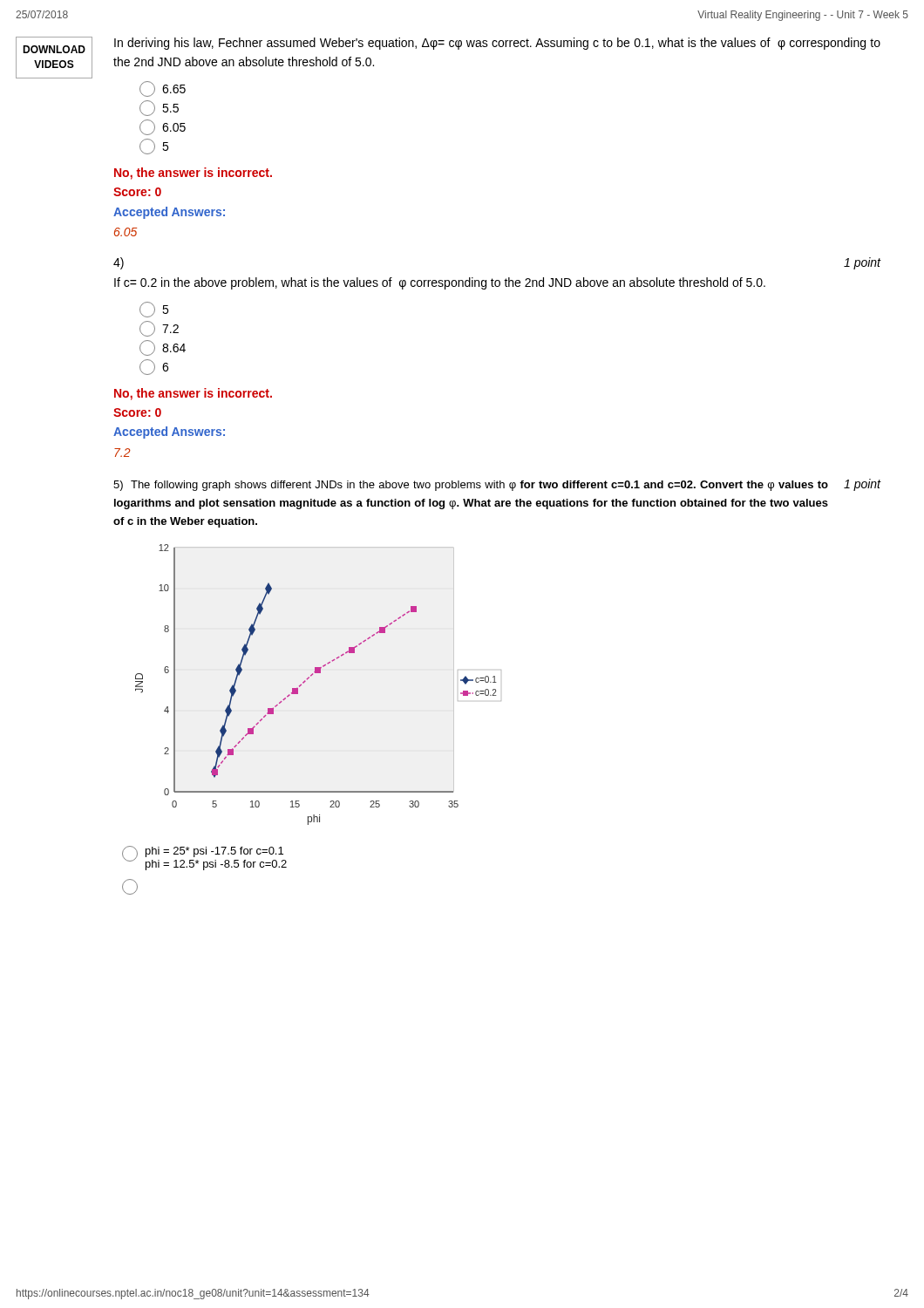Locate the text that reads "1 point"
The height and width of the screenshot is (1308, 924).
[862, 263]
